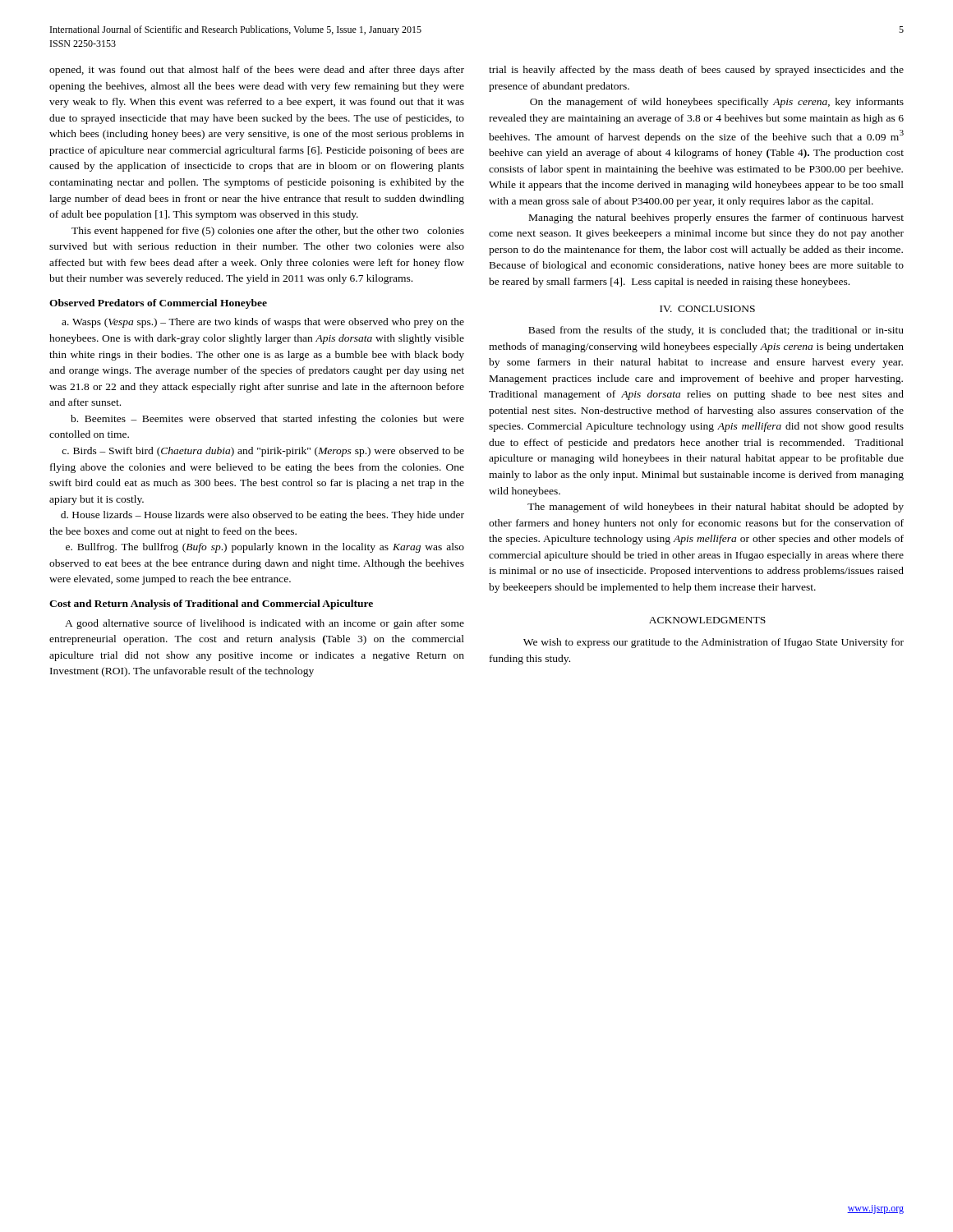953x1232 pixels.
Task: Find the text starting "We wish to express our gratitude"
Action: tap(696, 650)
